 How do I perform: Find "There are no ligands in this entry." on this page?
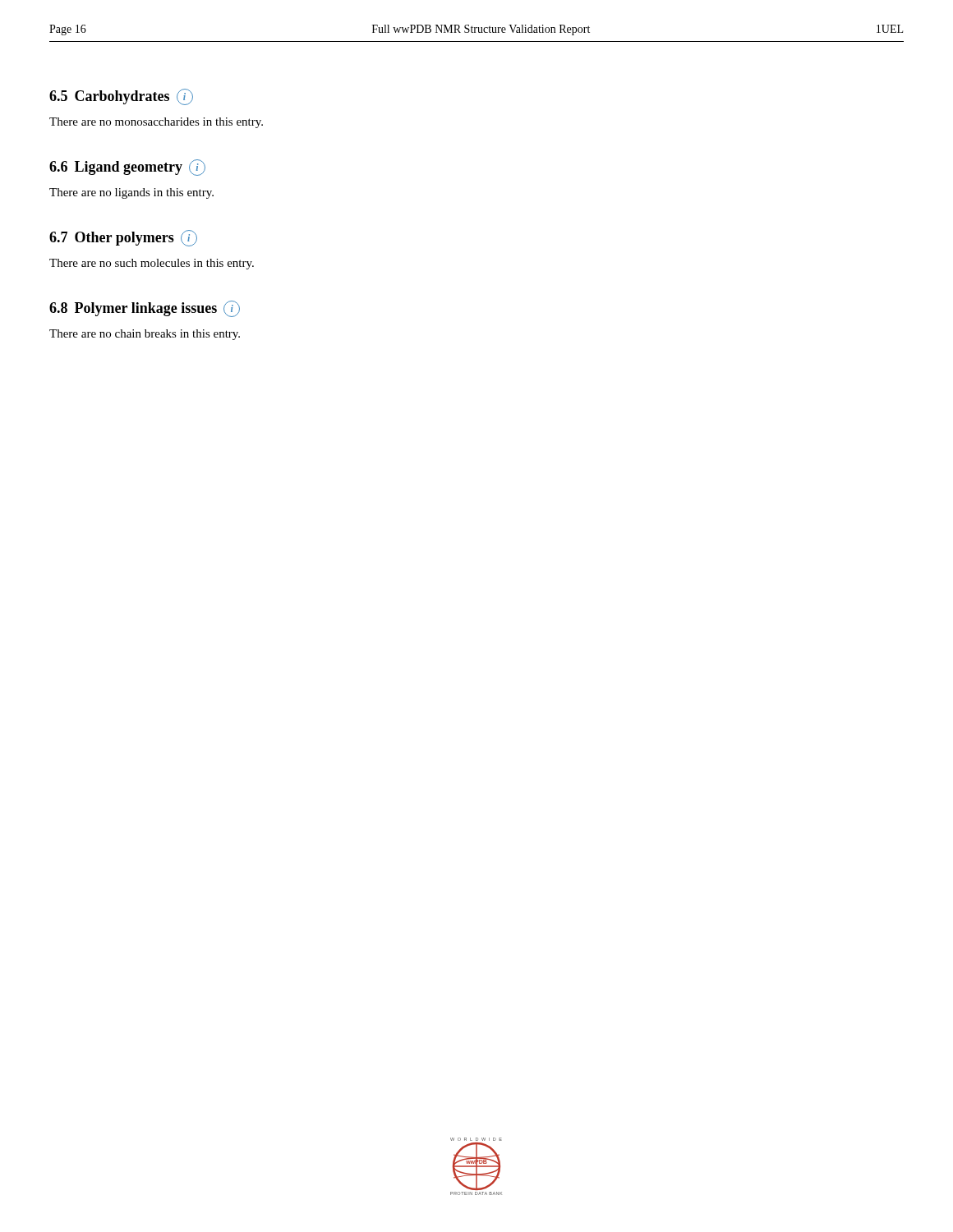pos(132,192)
